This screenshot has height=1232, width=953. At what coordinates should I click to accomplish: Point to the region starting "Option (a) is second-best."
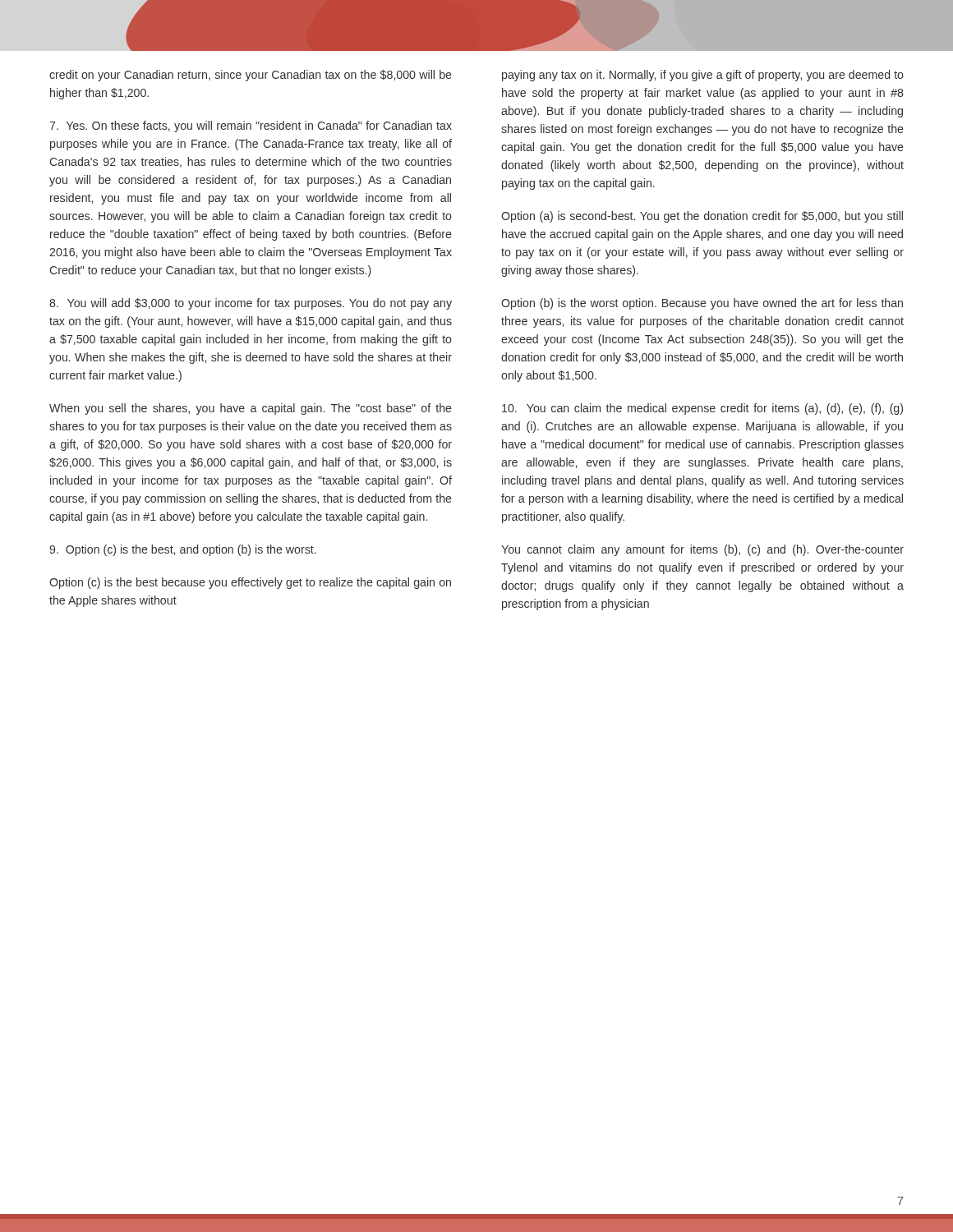click(x=702, y=243)
